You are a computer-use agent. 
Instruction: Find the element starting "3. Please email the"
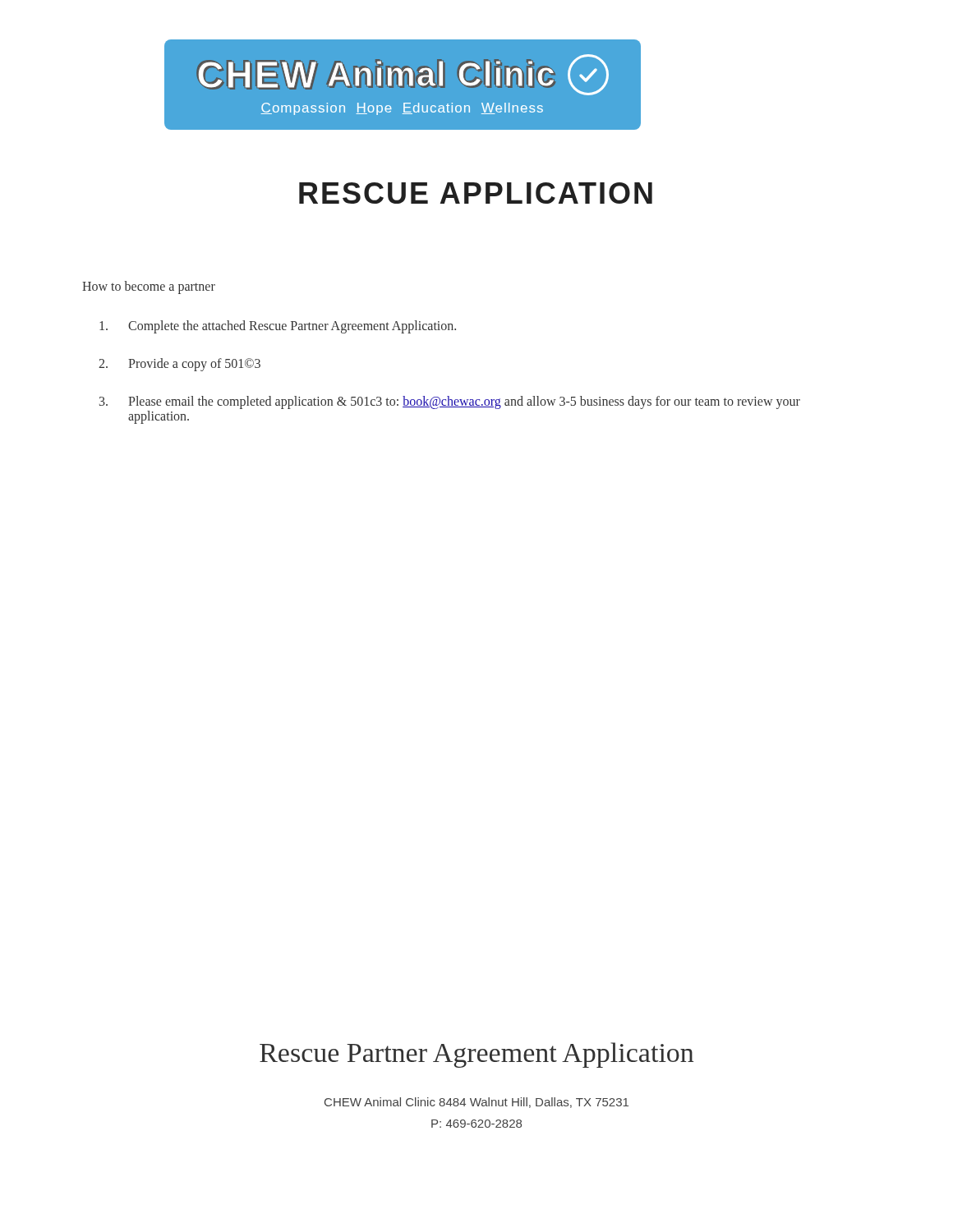[460, 409]
